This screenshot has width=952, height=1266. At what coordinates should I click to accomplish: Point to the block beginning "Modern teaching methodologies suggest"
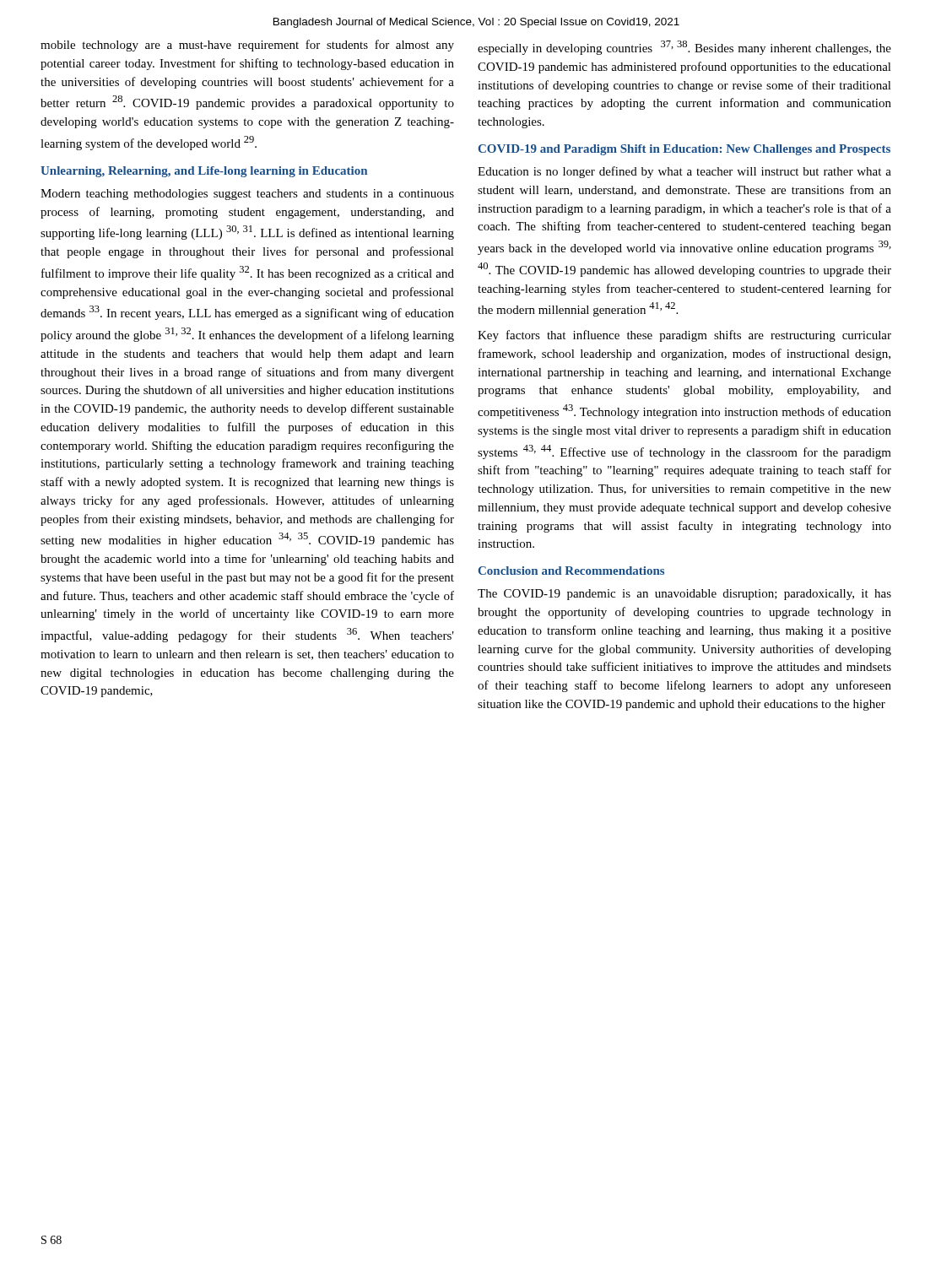247,443
